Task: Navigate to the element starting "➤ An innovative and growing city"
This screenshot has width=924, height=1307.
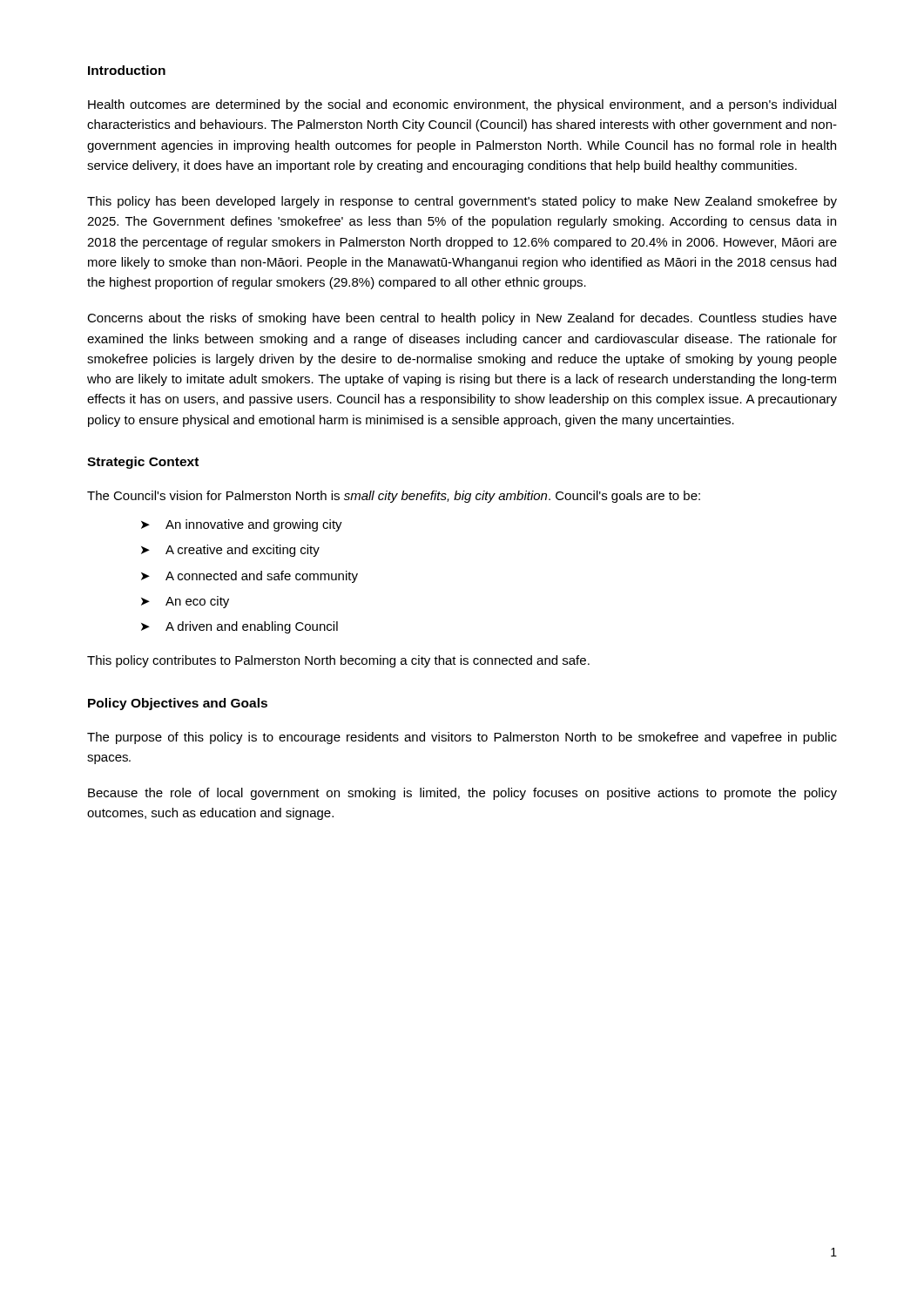Action: [241, 524]
